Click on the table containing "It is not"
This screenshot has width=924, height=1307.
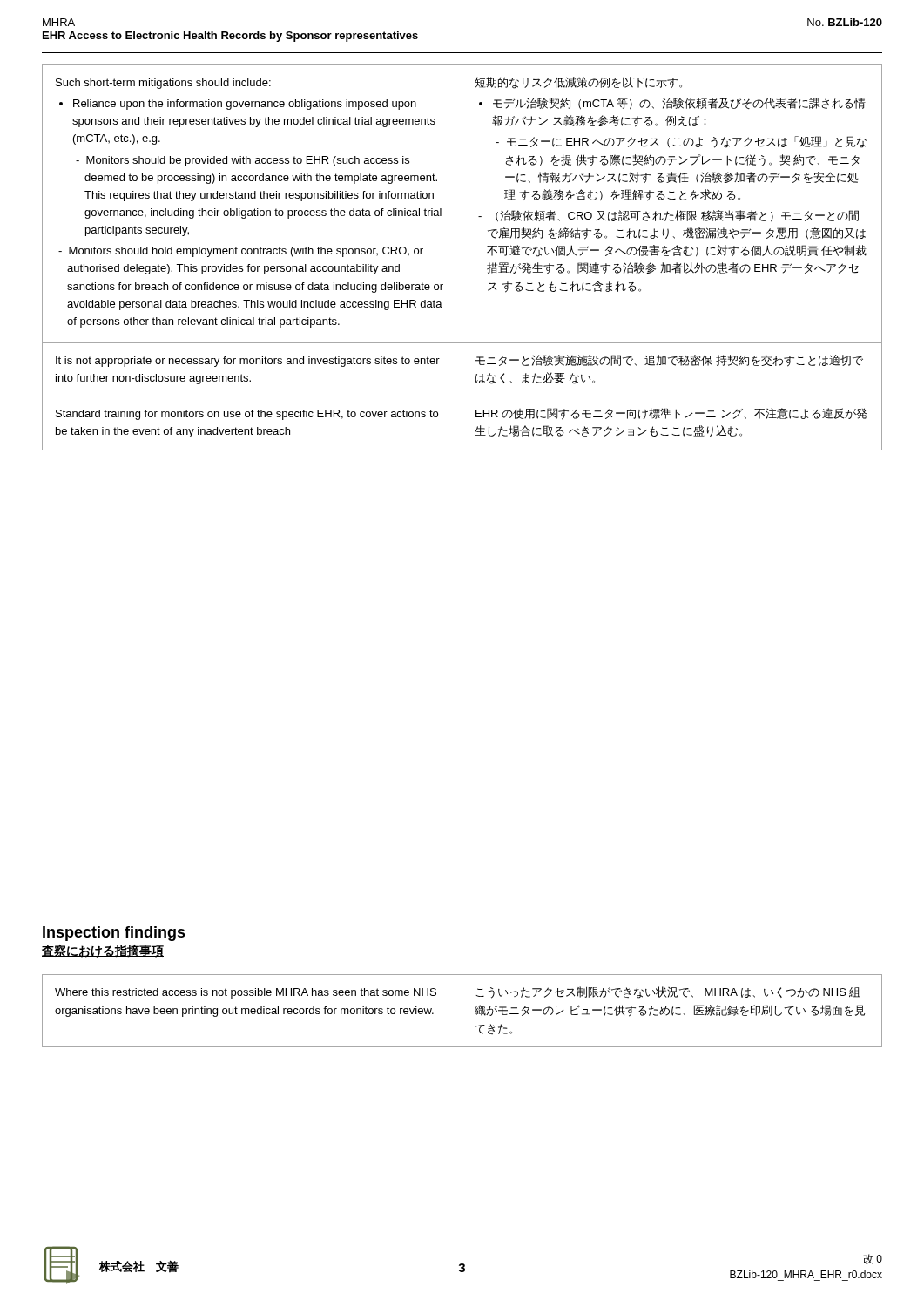(462, 257)
